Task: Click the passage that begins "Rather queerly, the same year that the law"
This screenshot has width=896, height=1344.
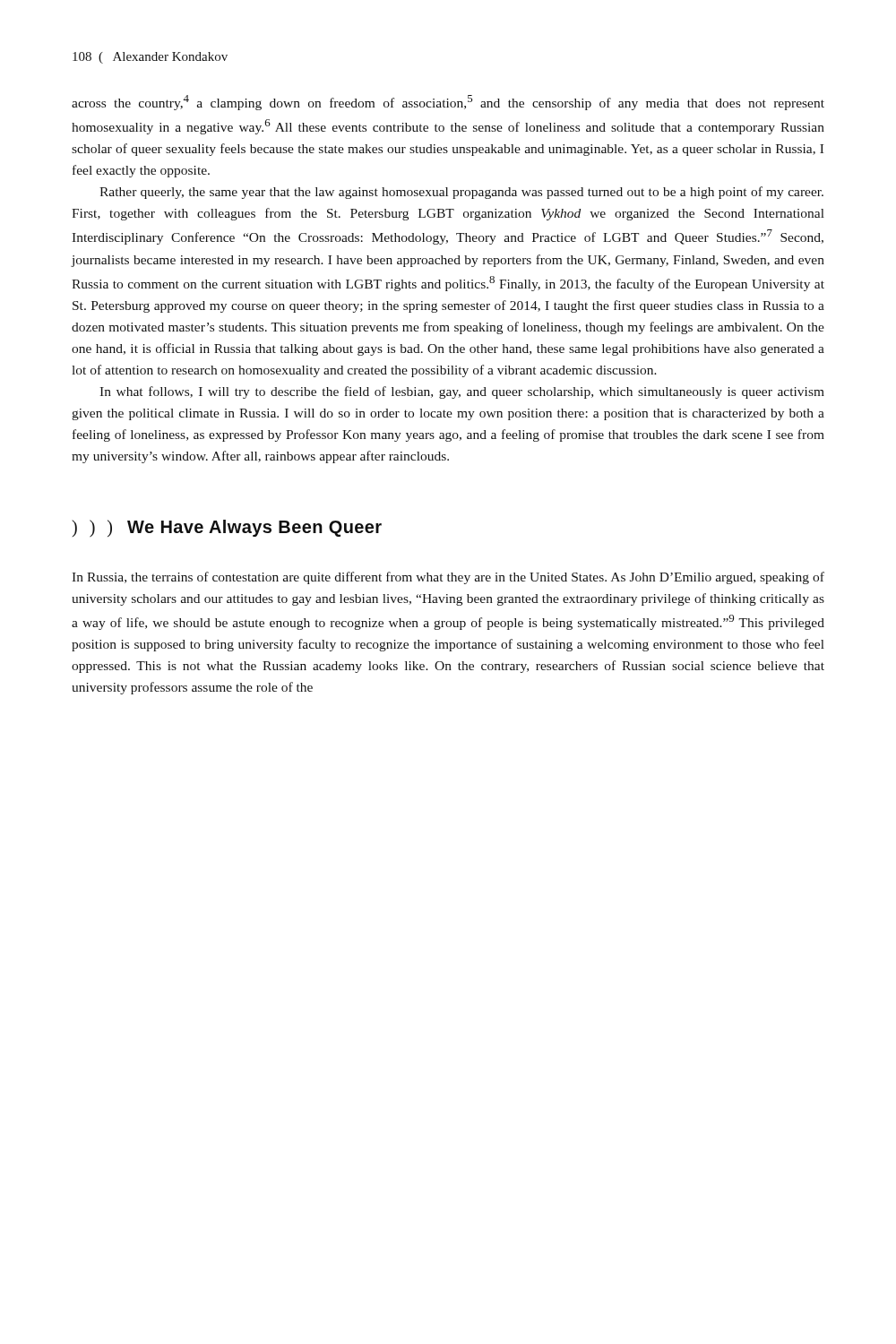Action: (448, 281)
